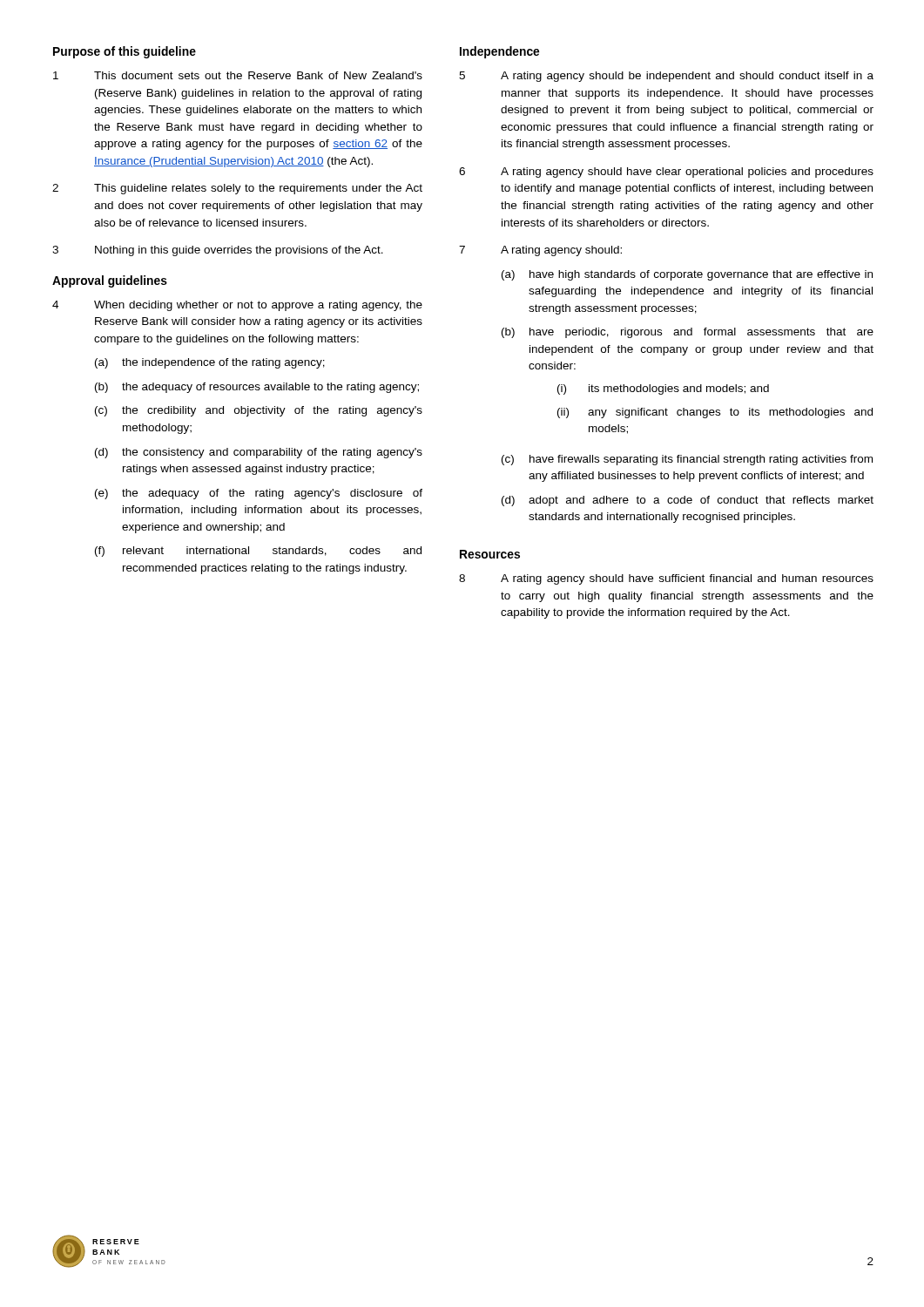Locate the passage starting "(c) the credibility and objectivity of"
The image size is (924, 1307).
258,419
